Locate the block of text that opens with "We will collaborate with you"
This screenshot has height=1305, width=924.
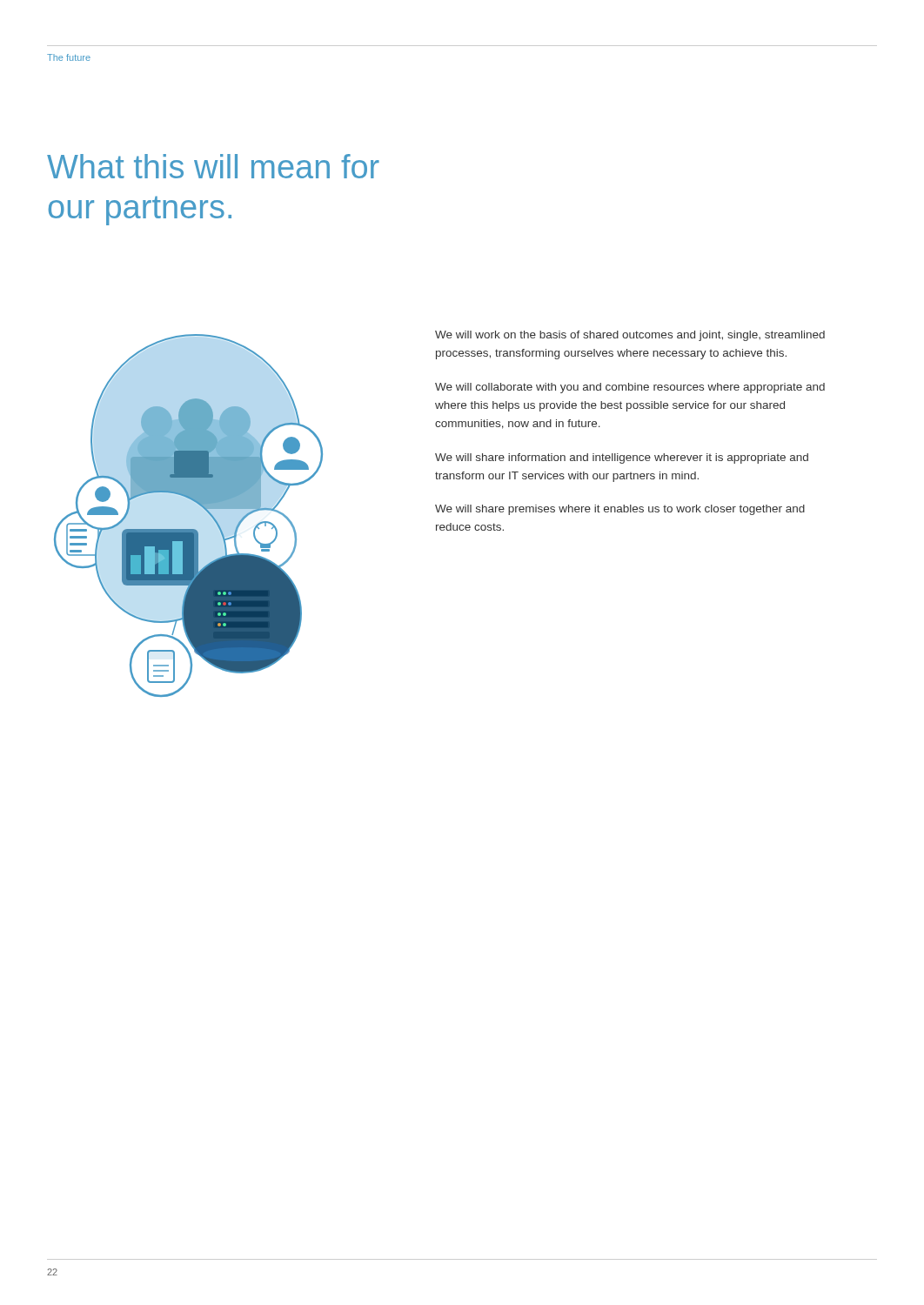point(631,406)
